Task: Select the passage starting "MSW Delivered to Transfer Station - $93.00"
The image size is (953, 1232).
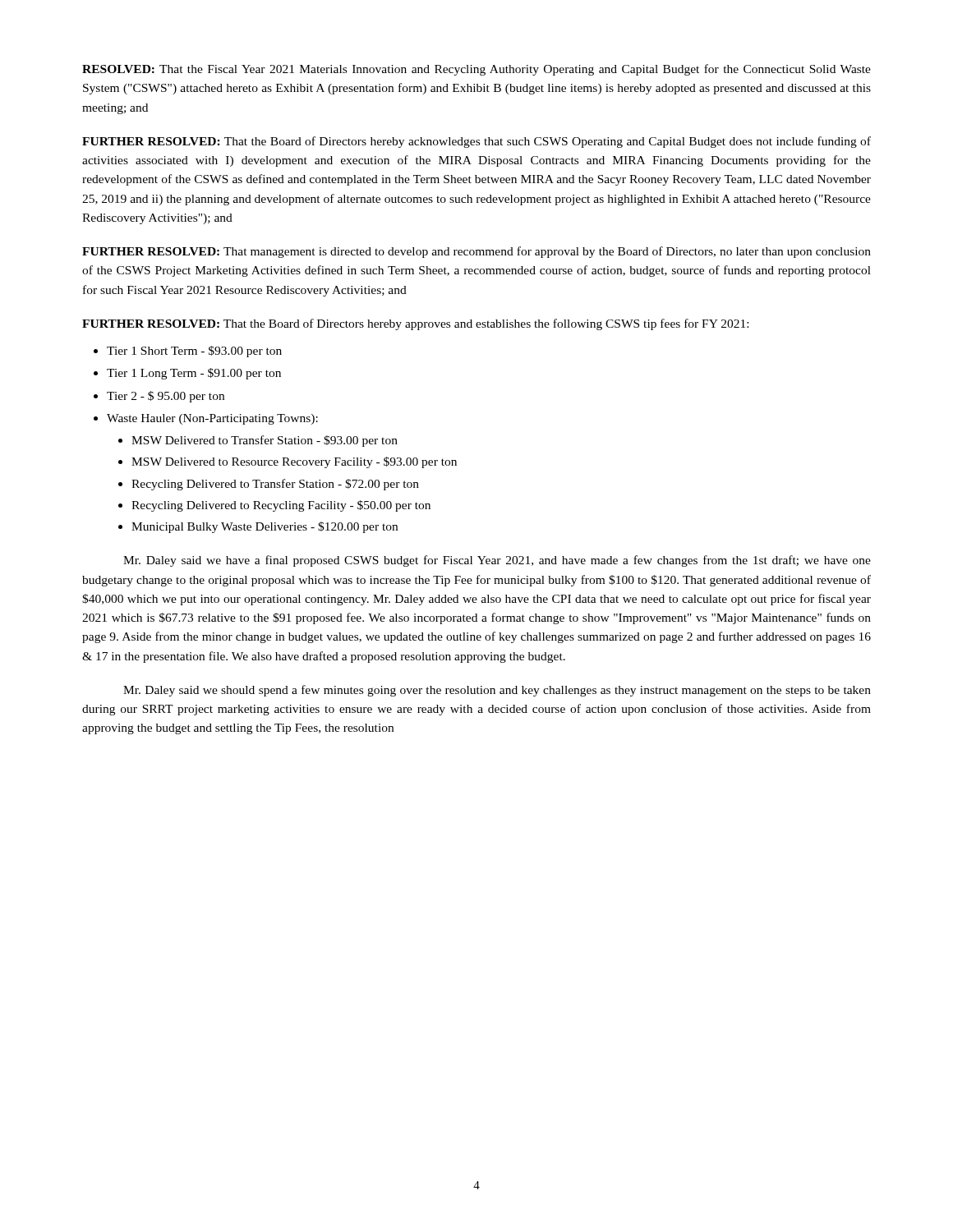Action: [x=264, y=440]
